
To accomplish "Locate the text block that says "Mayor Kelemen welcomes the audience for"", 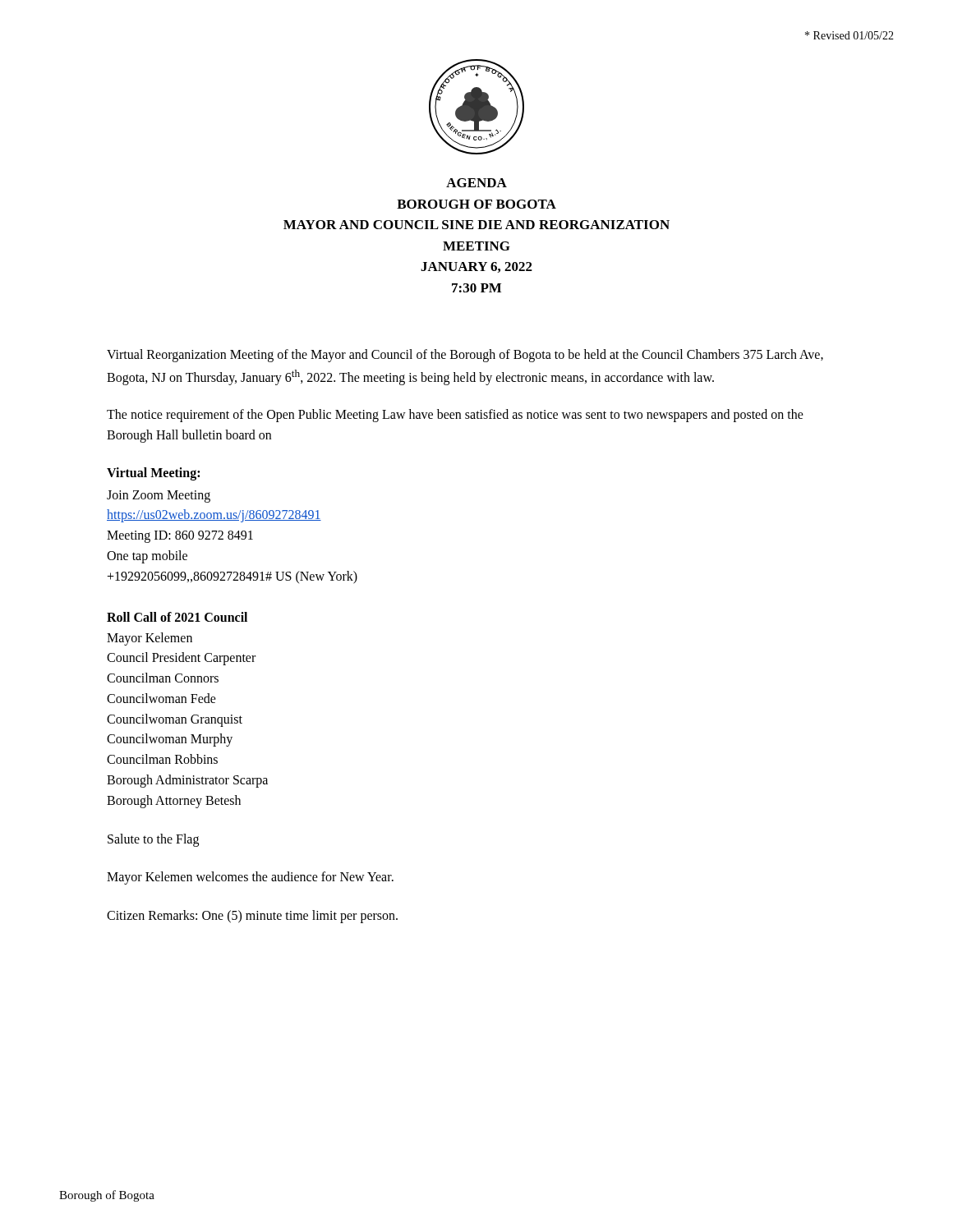I will pyautogui.click(x=250, y=877).
